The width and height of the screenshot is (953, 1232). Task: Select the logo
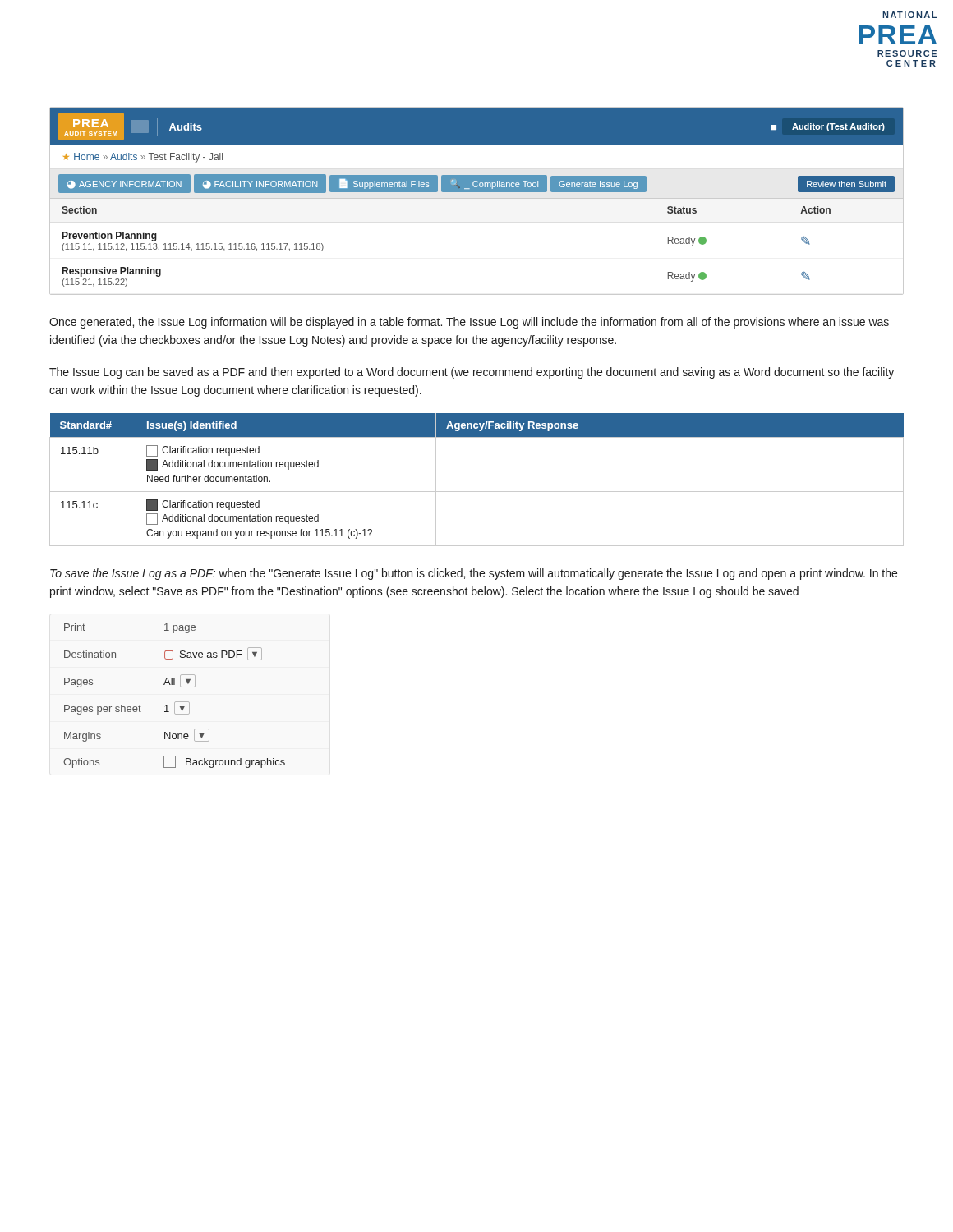pos(898,39)
